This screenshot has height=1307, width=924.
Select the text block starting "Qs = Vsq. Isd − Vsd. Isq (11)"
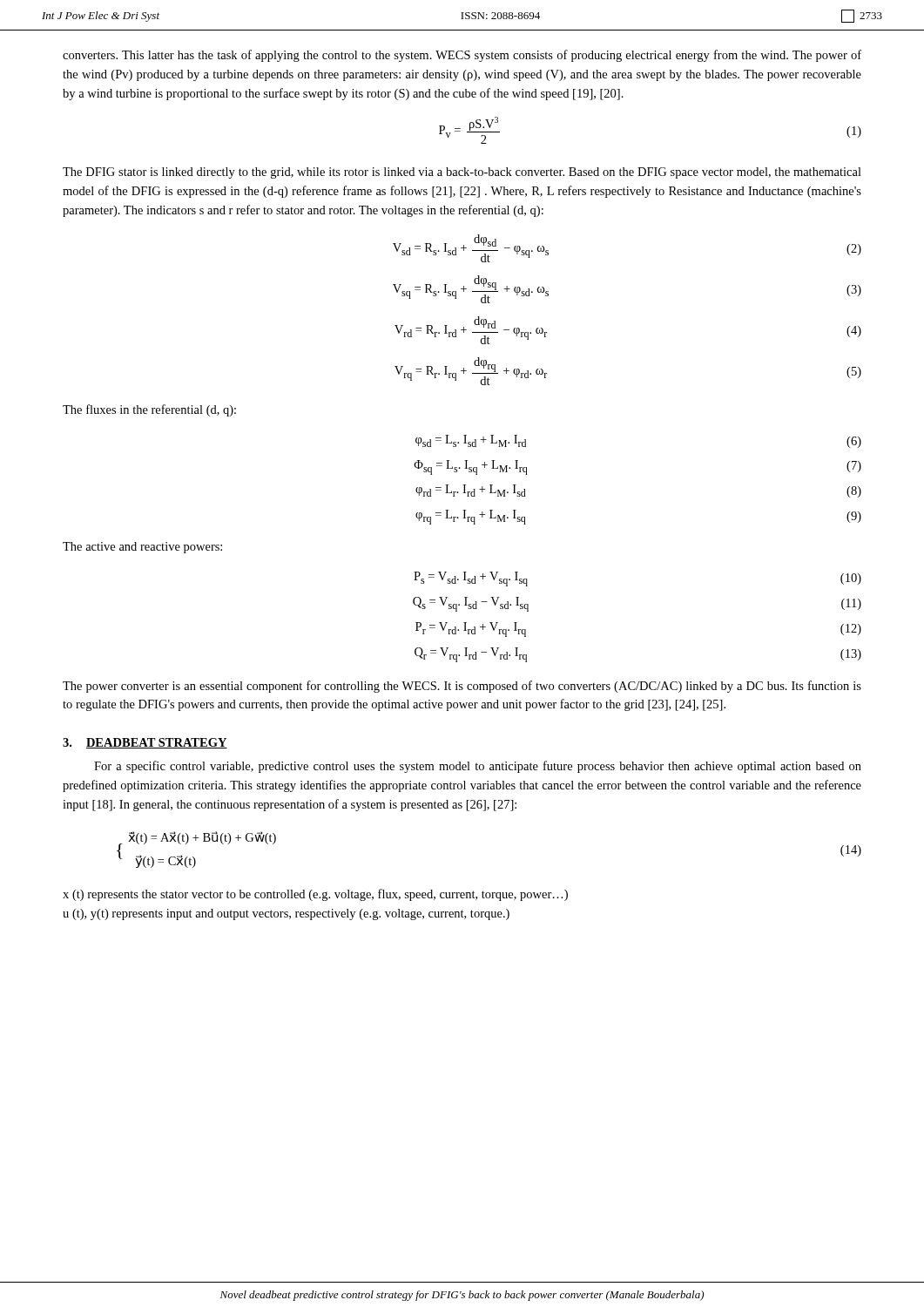point(462,603)
